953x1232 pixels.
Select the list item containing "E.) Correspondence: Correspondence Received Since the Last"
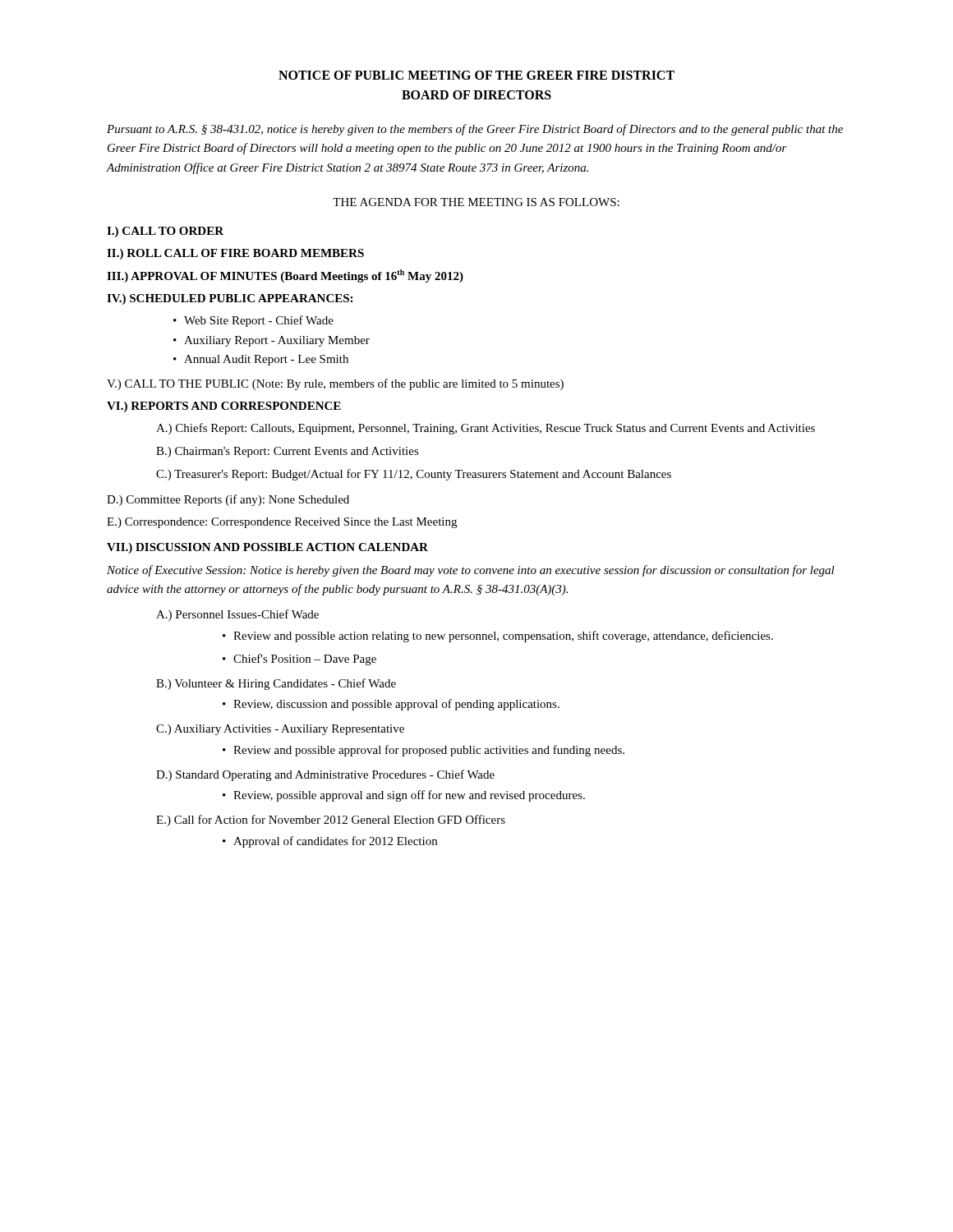tap(282, 523)
